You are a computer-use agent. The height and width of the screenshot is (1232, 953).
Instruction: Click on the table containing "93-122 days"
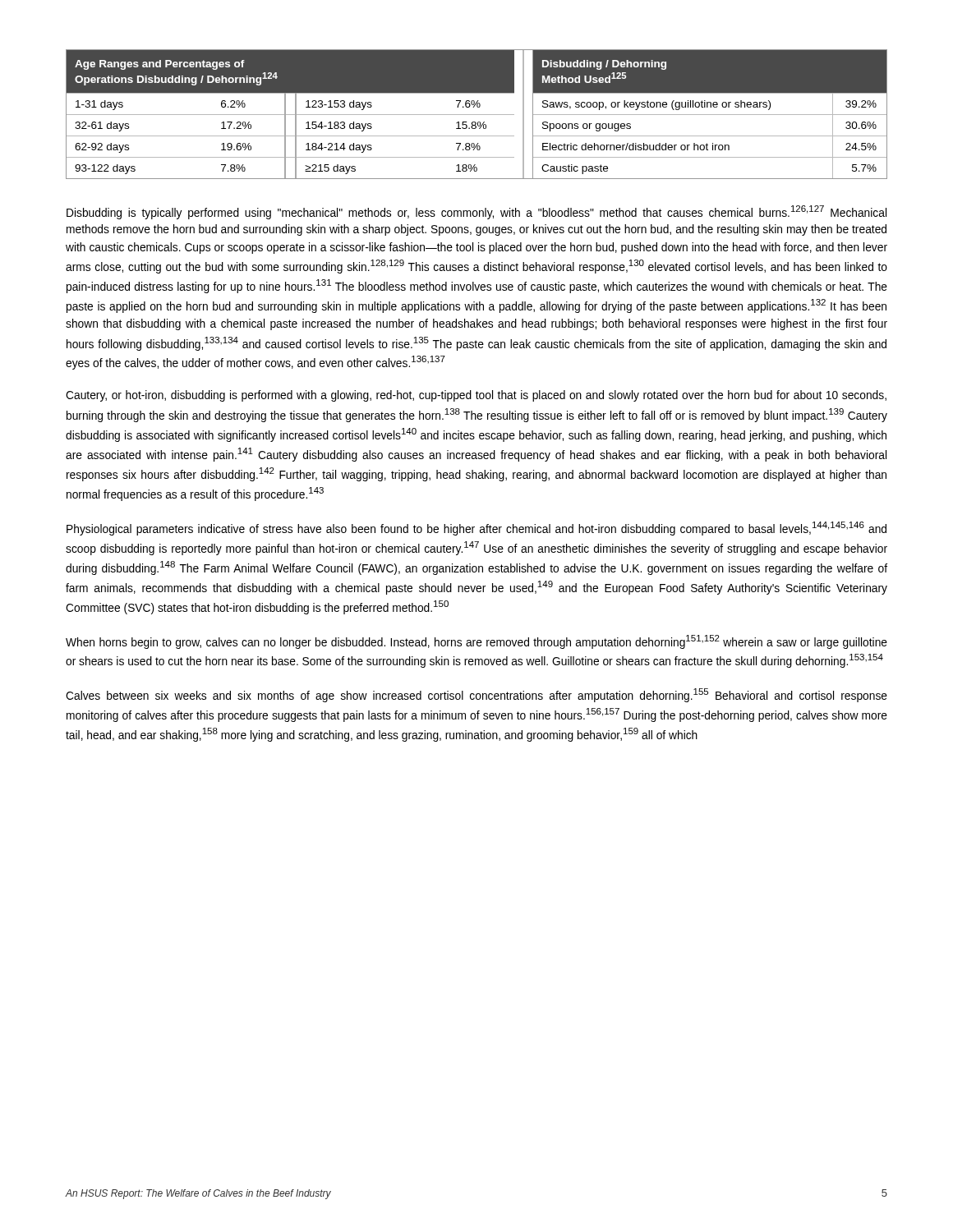tap(290, 114)
